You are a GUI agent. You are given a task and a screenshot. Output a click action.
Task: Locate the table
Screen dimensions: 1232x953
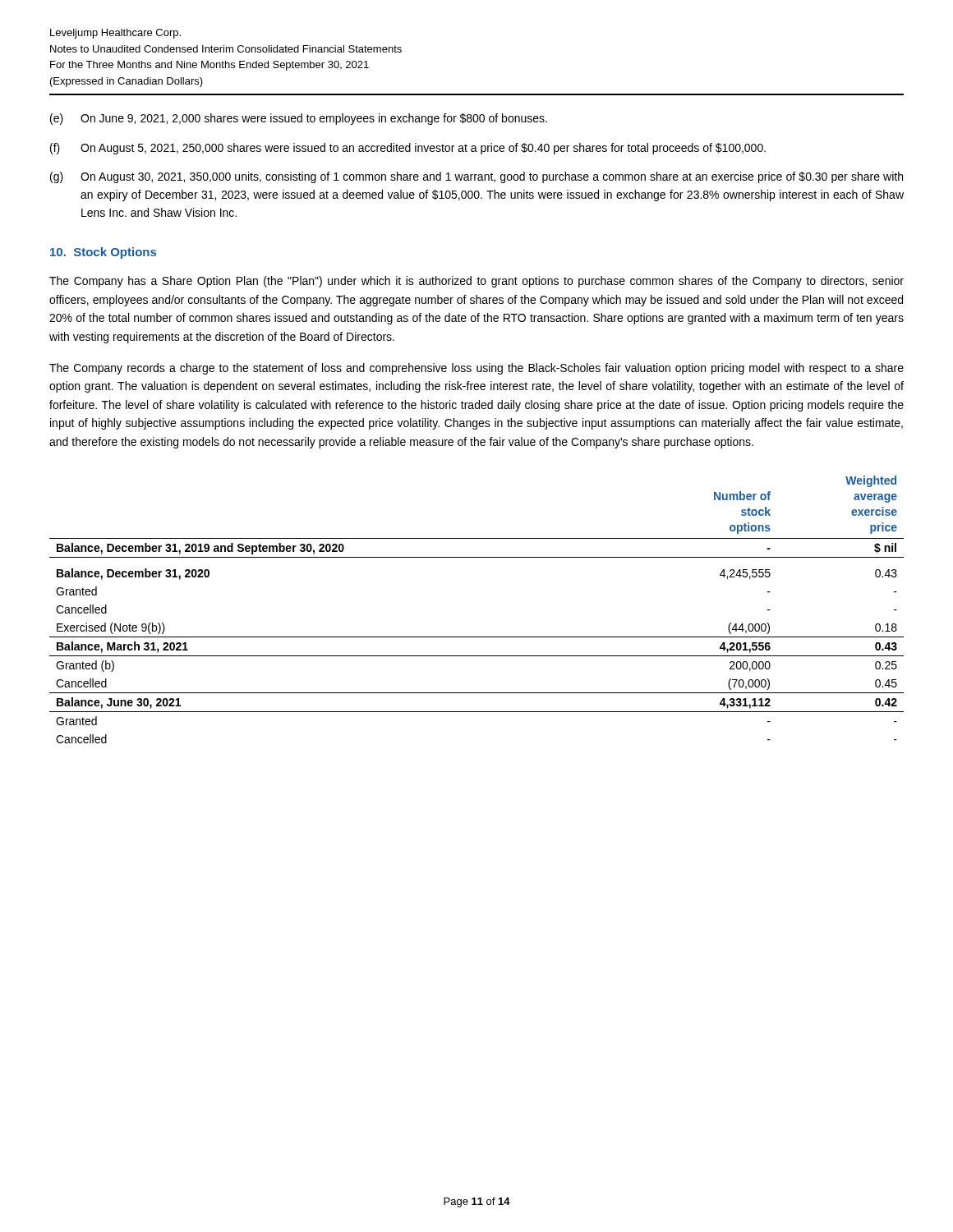click(476, 609)
